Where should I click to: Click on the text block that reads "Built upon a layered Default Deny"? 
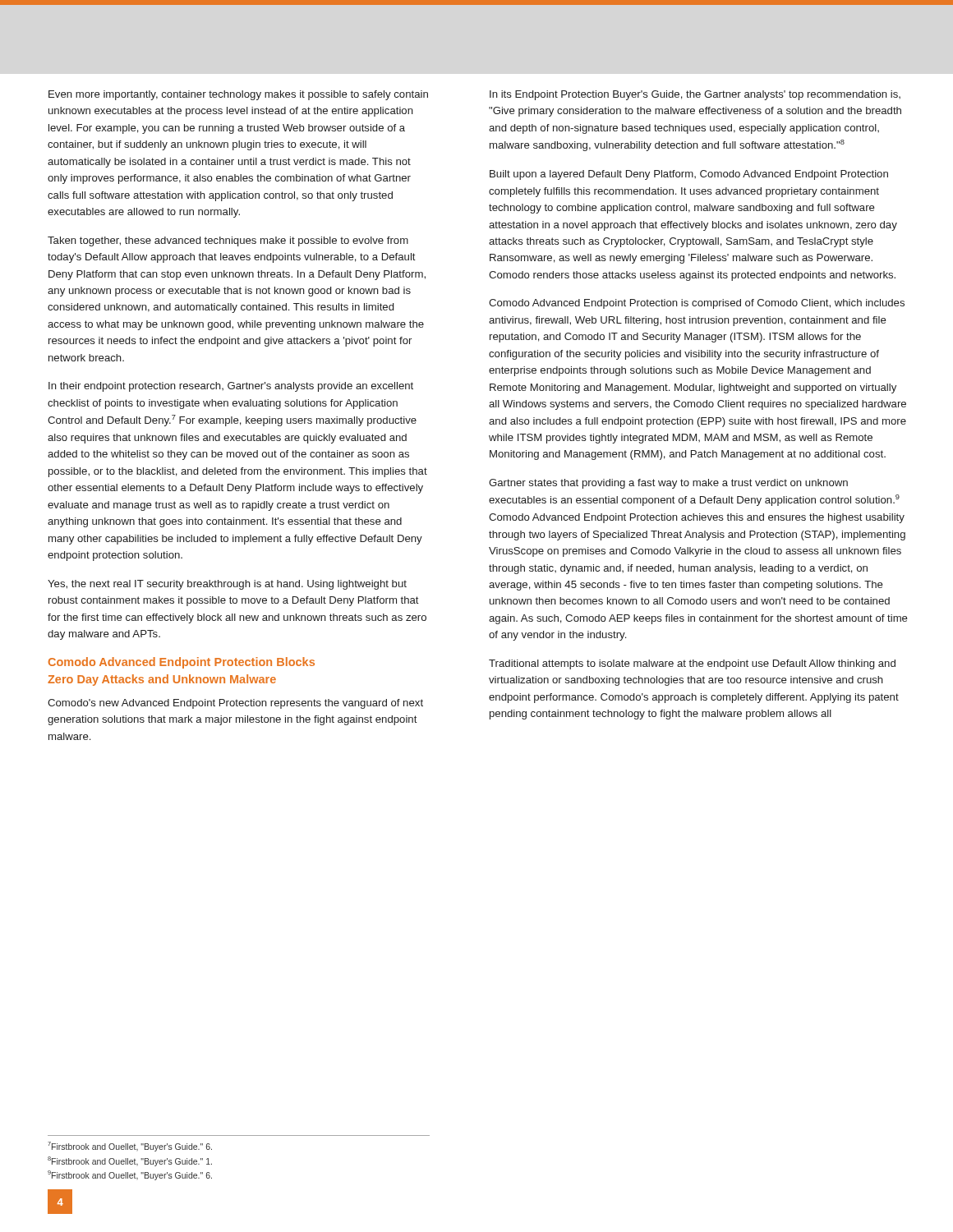(698, 225)
